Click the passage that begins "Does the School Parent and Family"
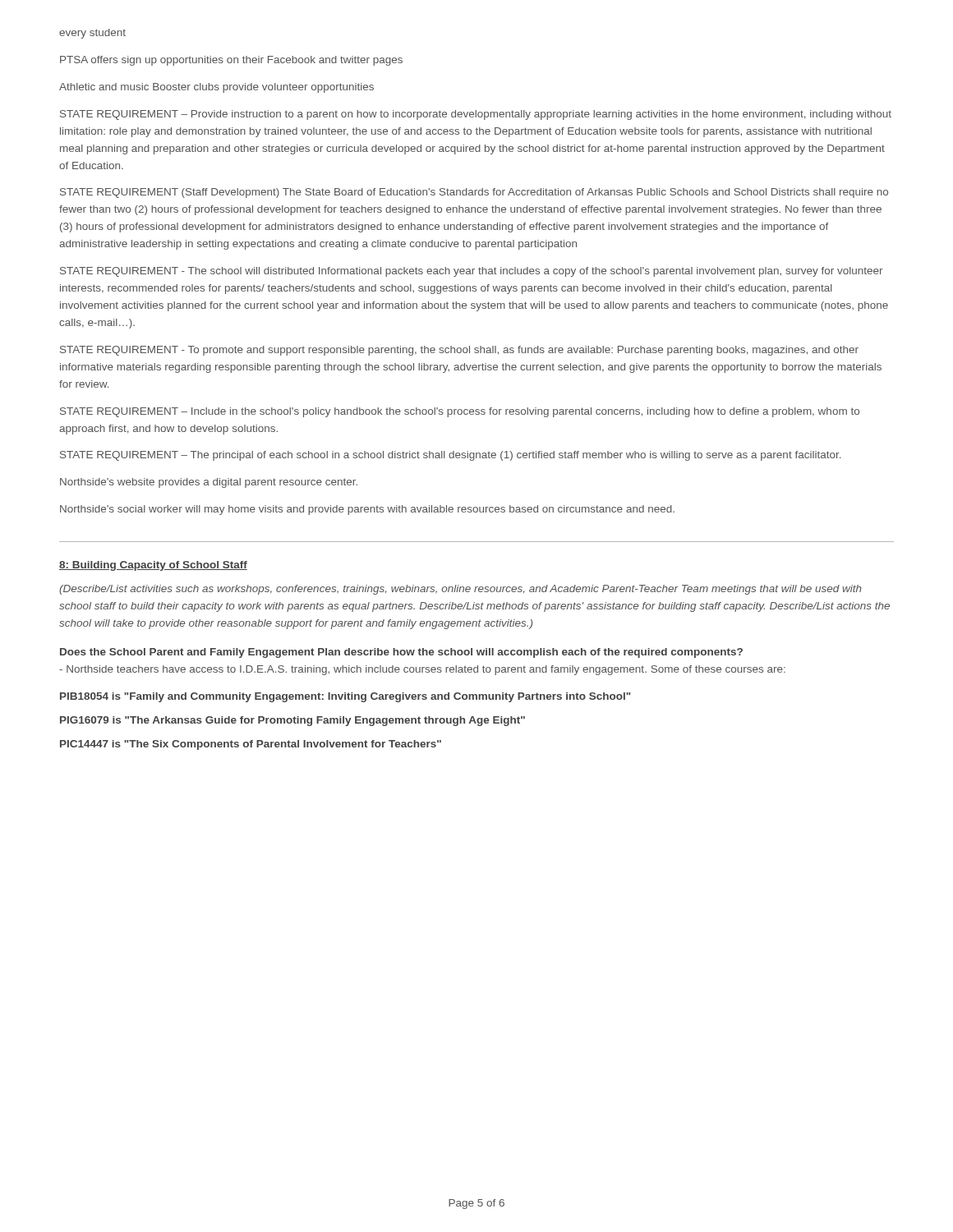The width and height of the screenshot is (953, 1232). tap(423, 660)
